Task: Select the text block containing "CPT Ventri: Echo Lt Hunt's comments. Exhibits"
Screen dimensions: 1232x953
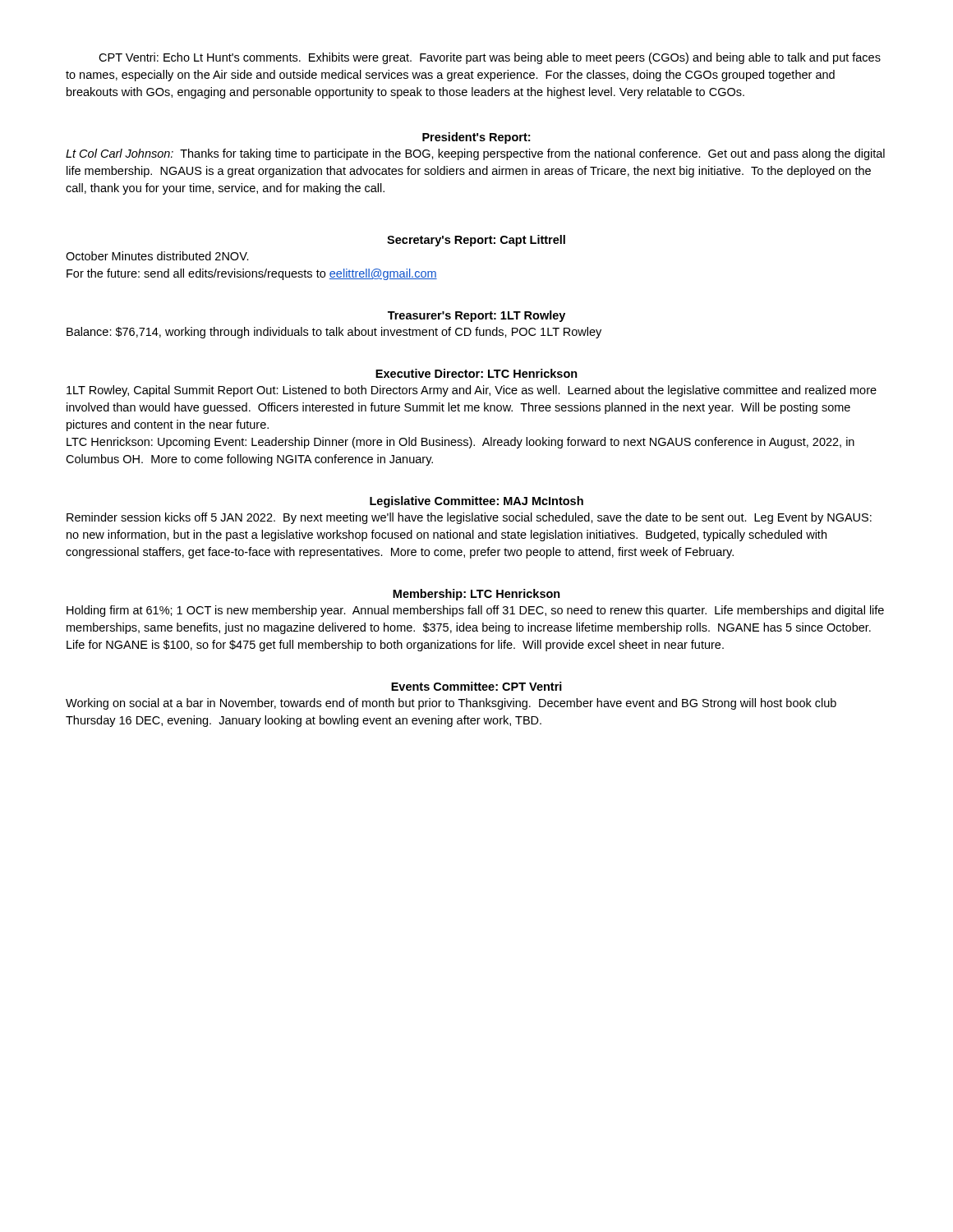Action: [x=473, y=75]
